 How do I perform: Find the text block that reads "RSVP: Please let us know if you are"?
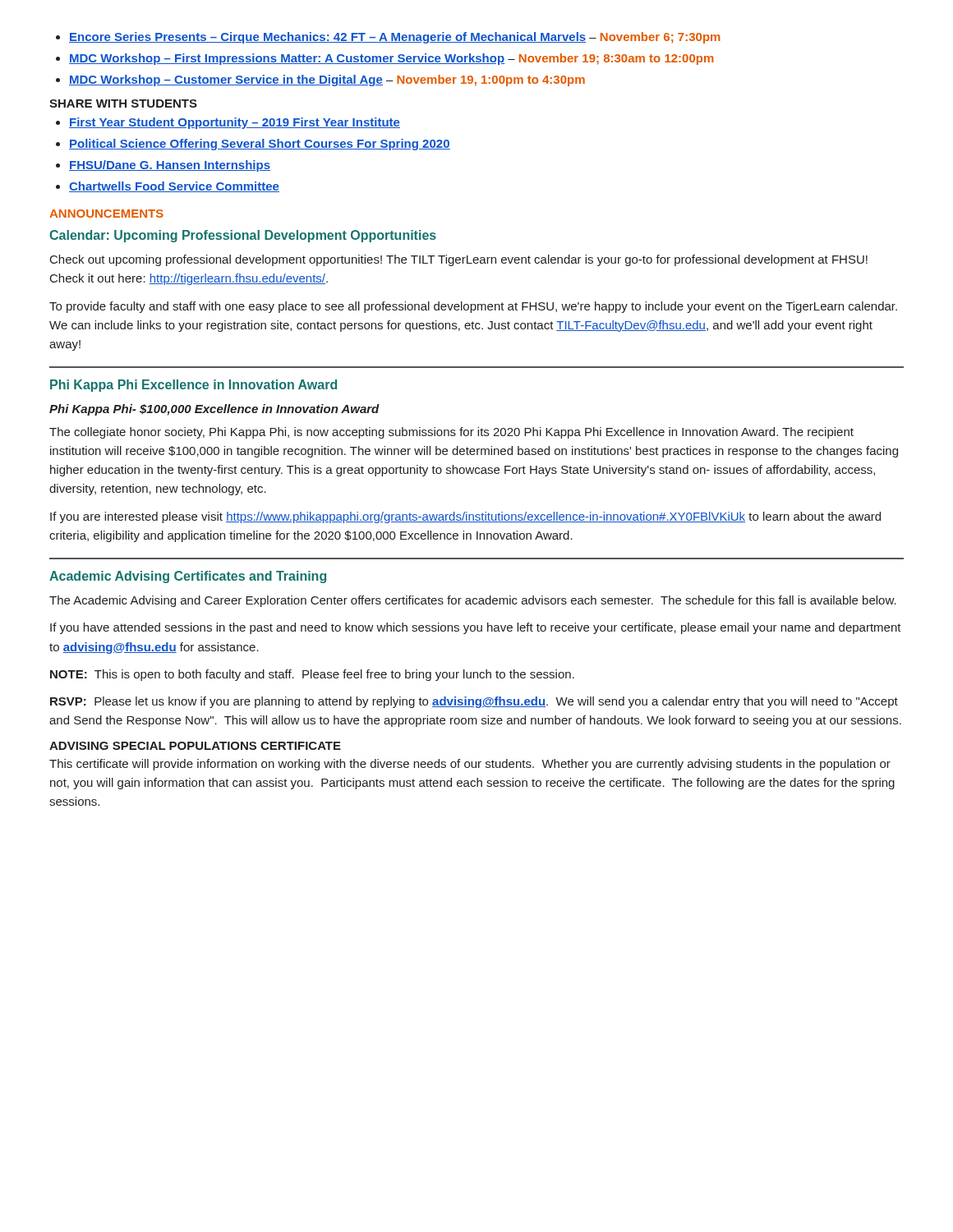click(476, 711)
